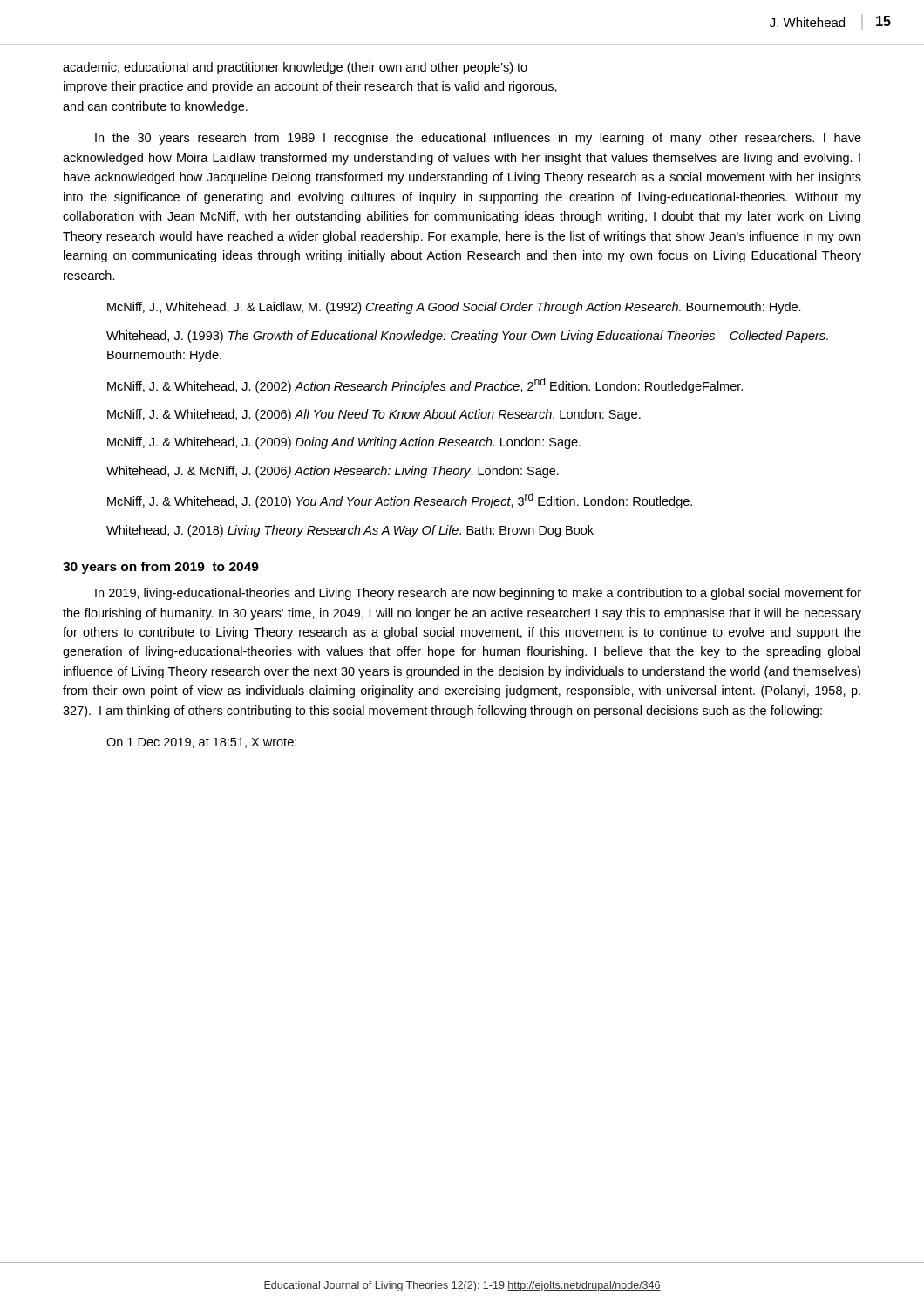The image size is (924, 1308).
Task: Find the text starting "McNiff, J., Whitehead, J."
Action: coord(454,307)
